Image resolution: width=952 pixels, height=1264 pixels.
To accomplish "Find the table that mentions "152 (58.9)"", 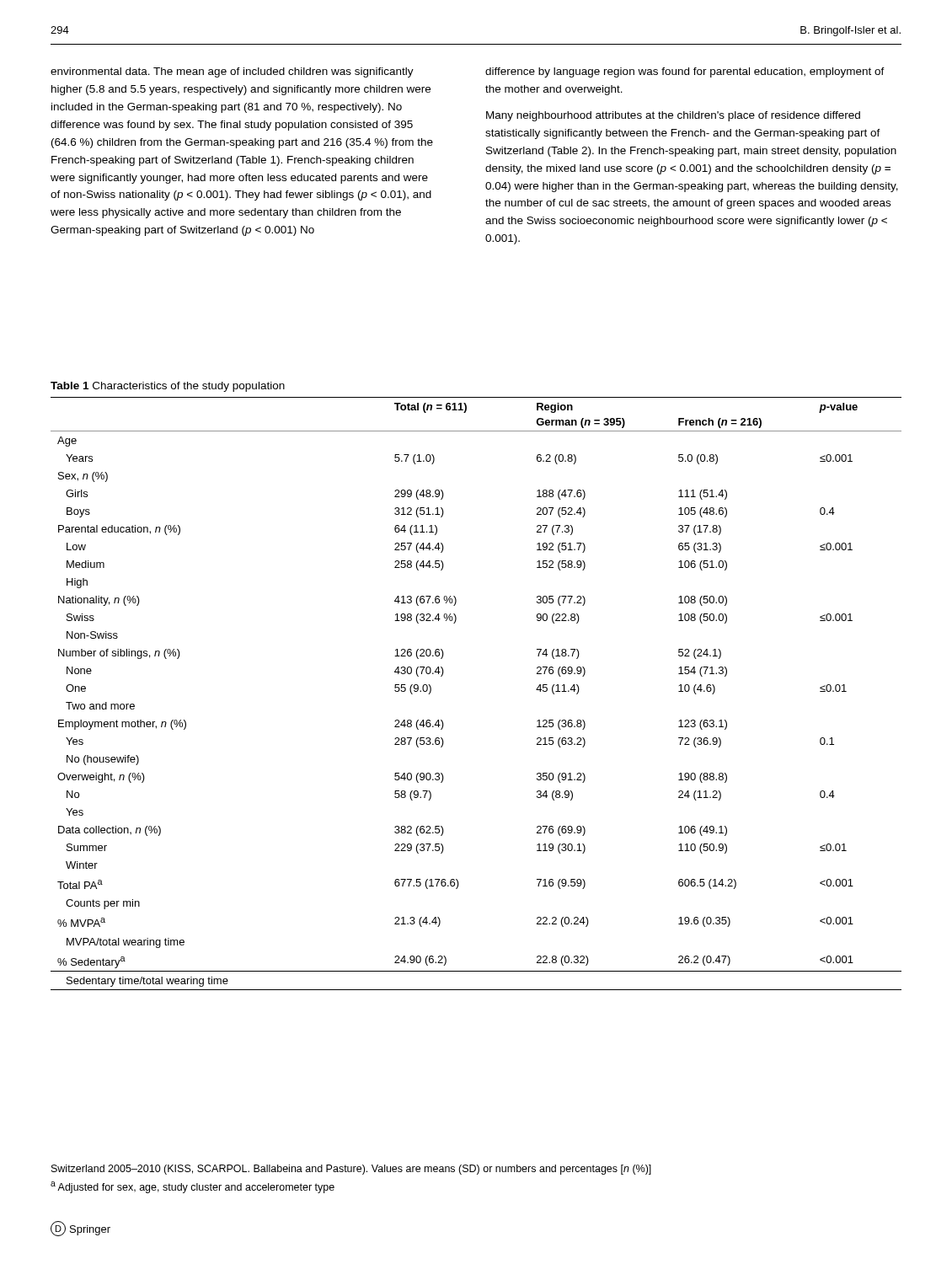I will click(x=476, y=693).
